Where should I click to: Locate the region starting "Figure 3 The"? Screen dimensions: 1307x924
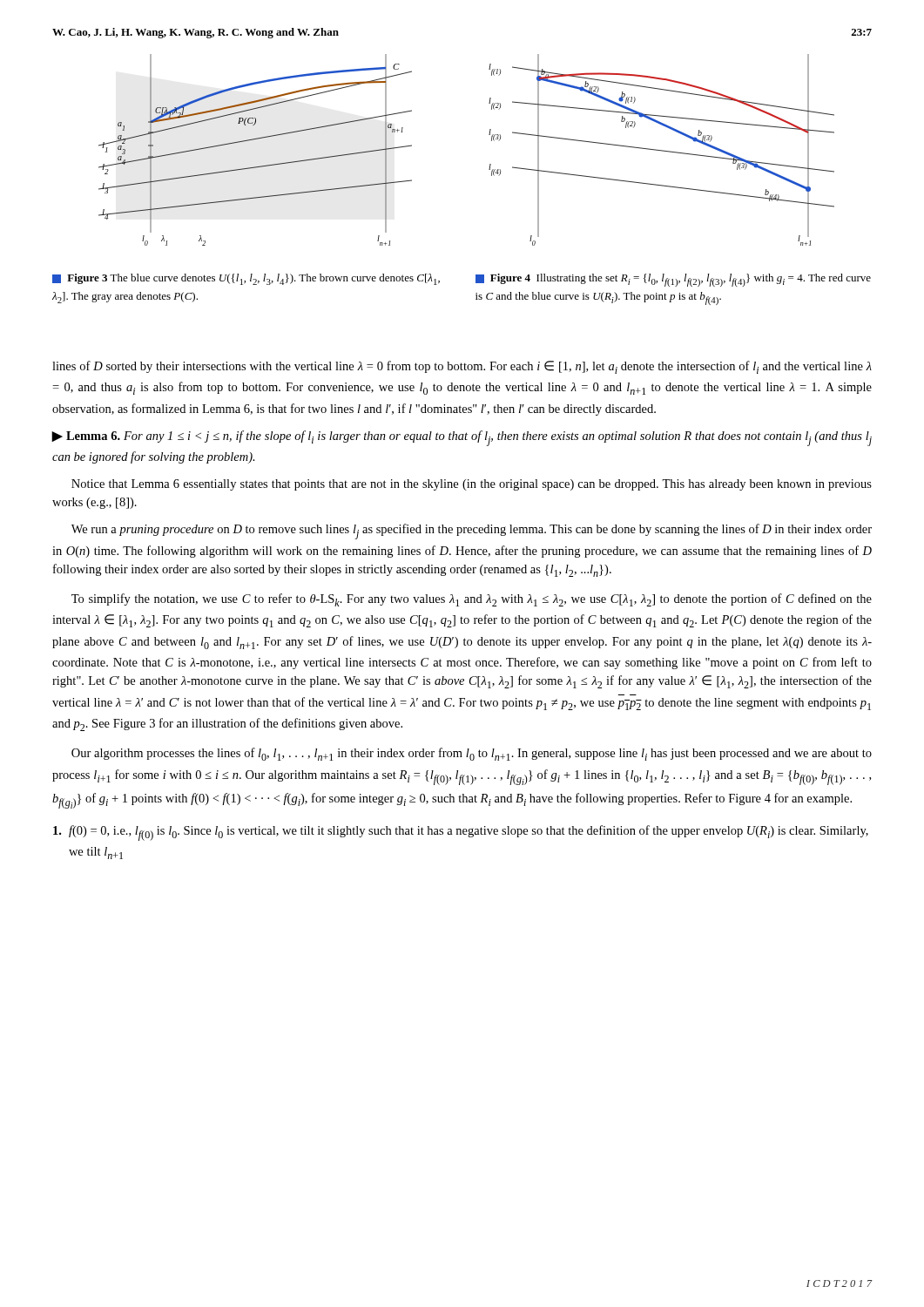[x=246, y=288]
